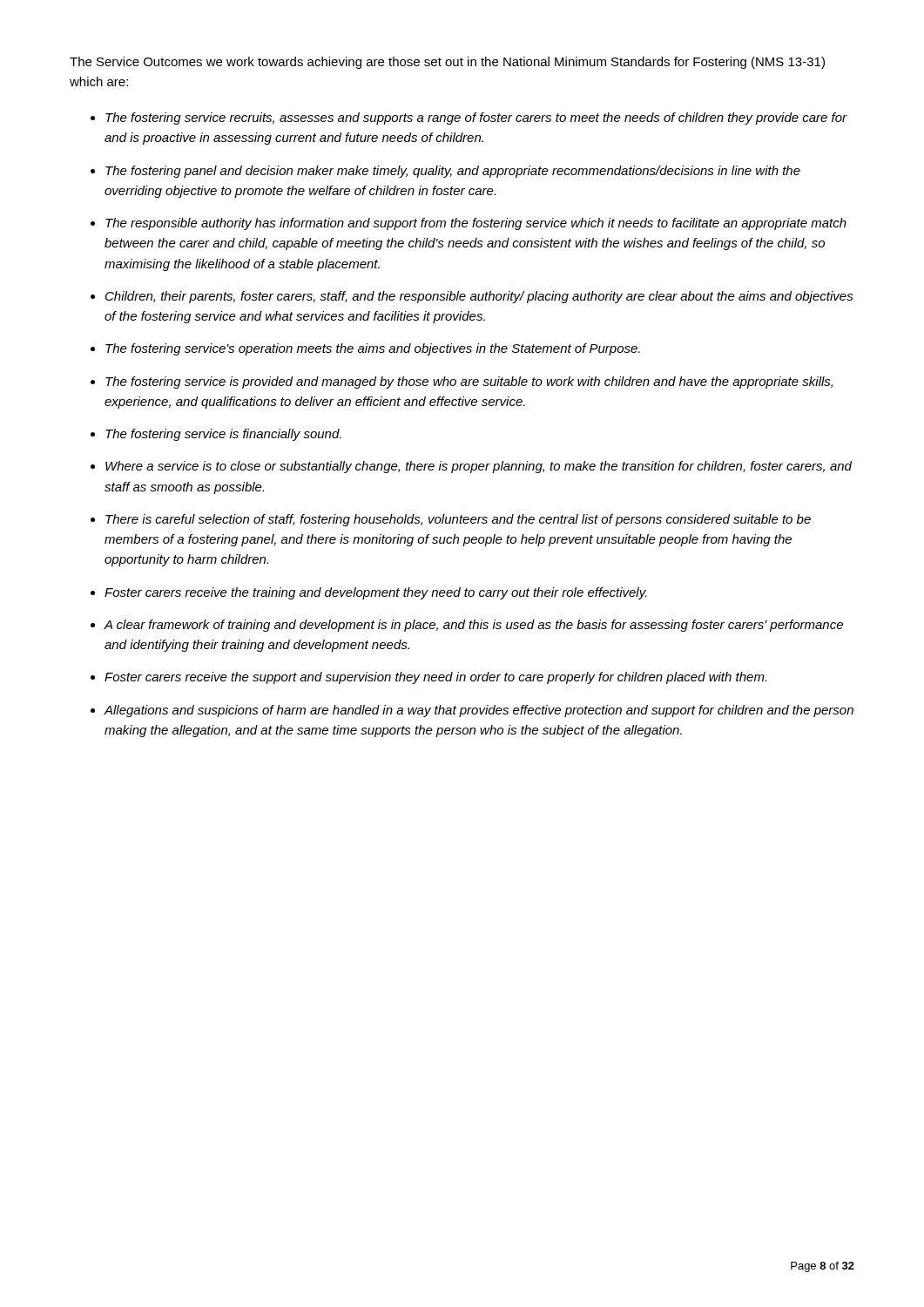Point to the block starting "Foster carers receive the training"
This screenshot has height=1307, width=924.
376,592
